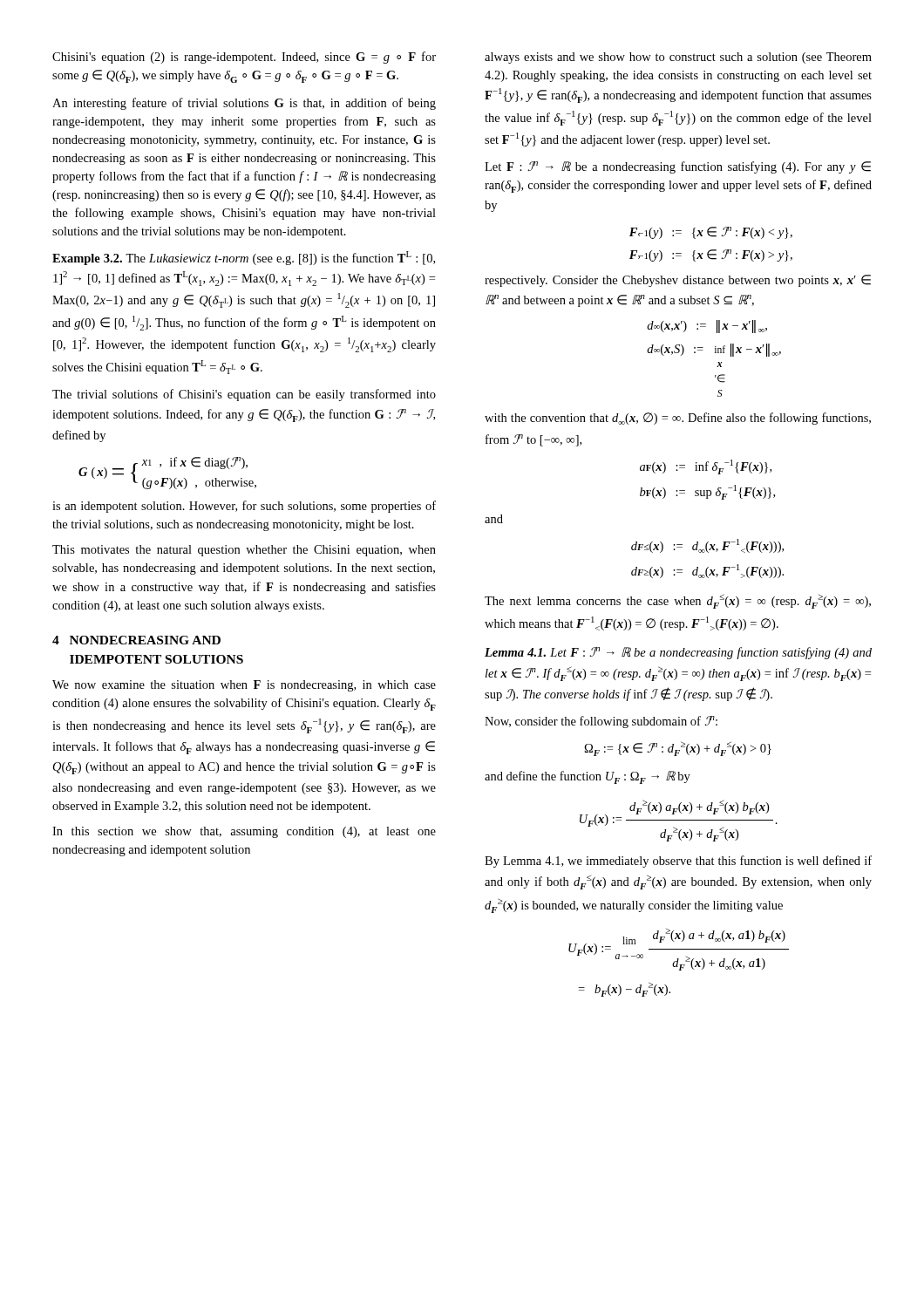Select a section header

244,650
